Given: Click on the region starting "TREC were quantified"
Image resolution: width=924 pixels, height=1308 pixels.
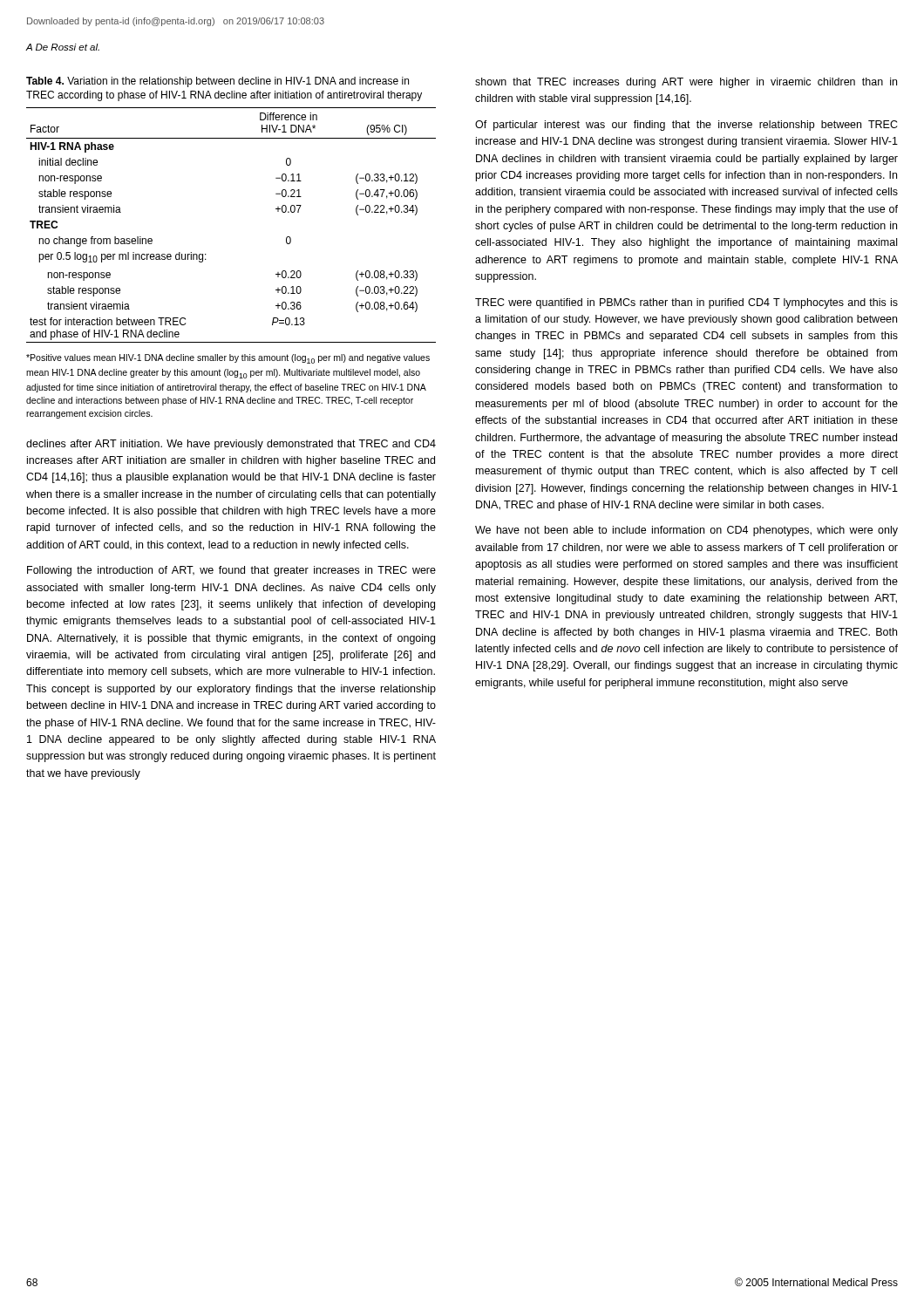Looking at the screenshot, I should [686, 404].
